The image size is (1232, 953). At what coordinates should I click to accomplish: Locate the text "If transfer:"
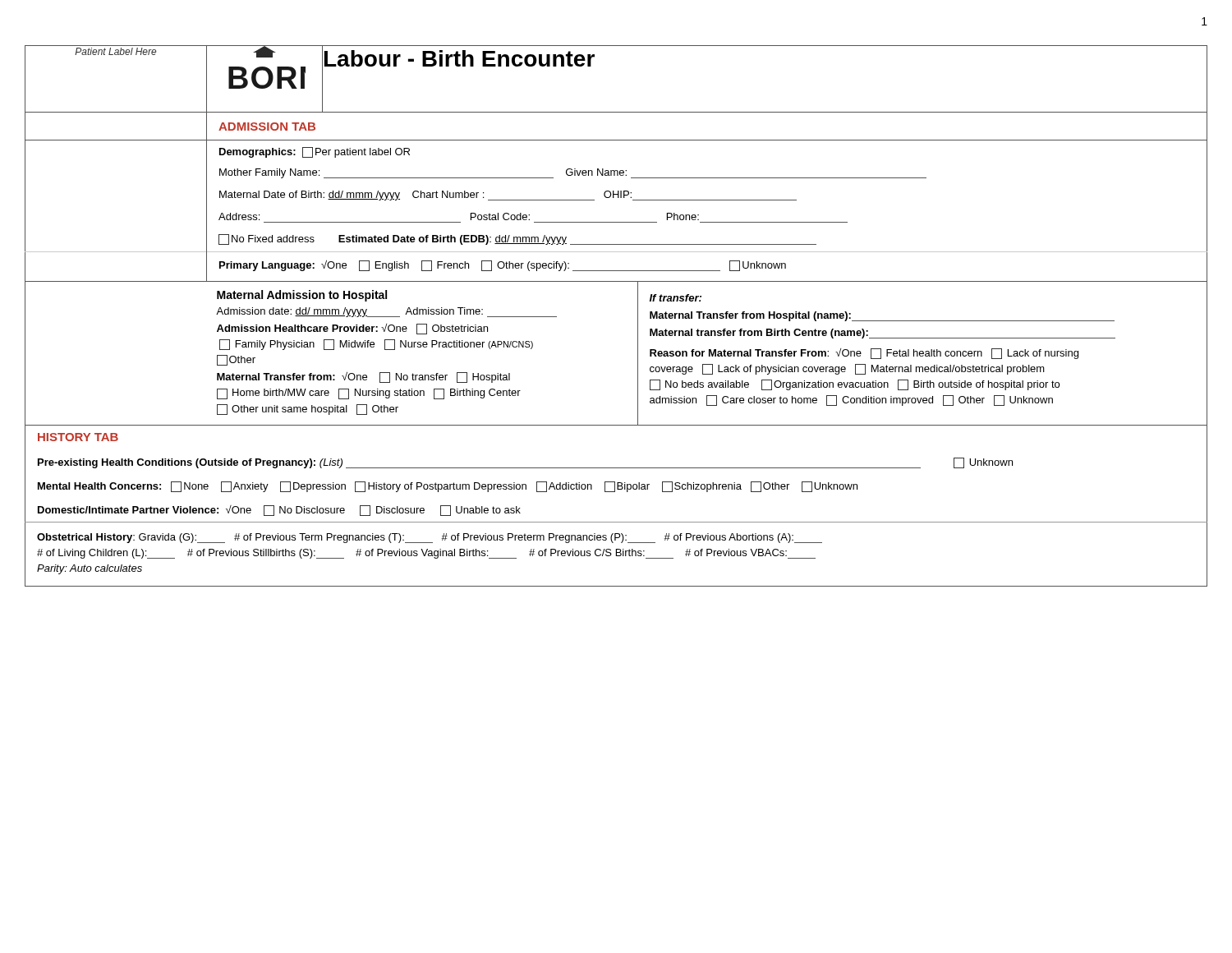click(676, 298)
